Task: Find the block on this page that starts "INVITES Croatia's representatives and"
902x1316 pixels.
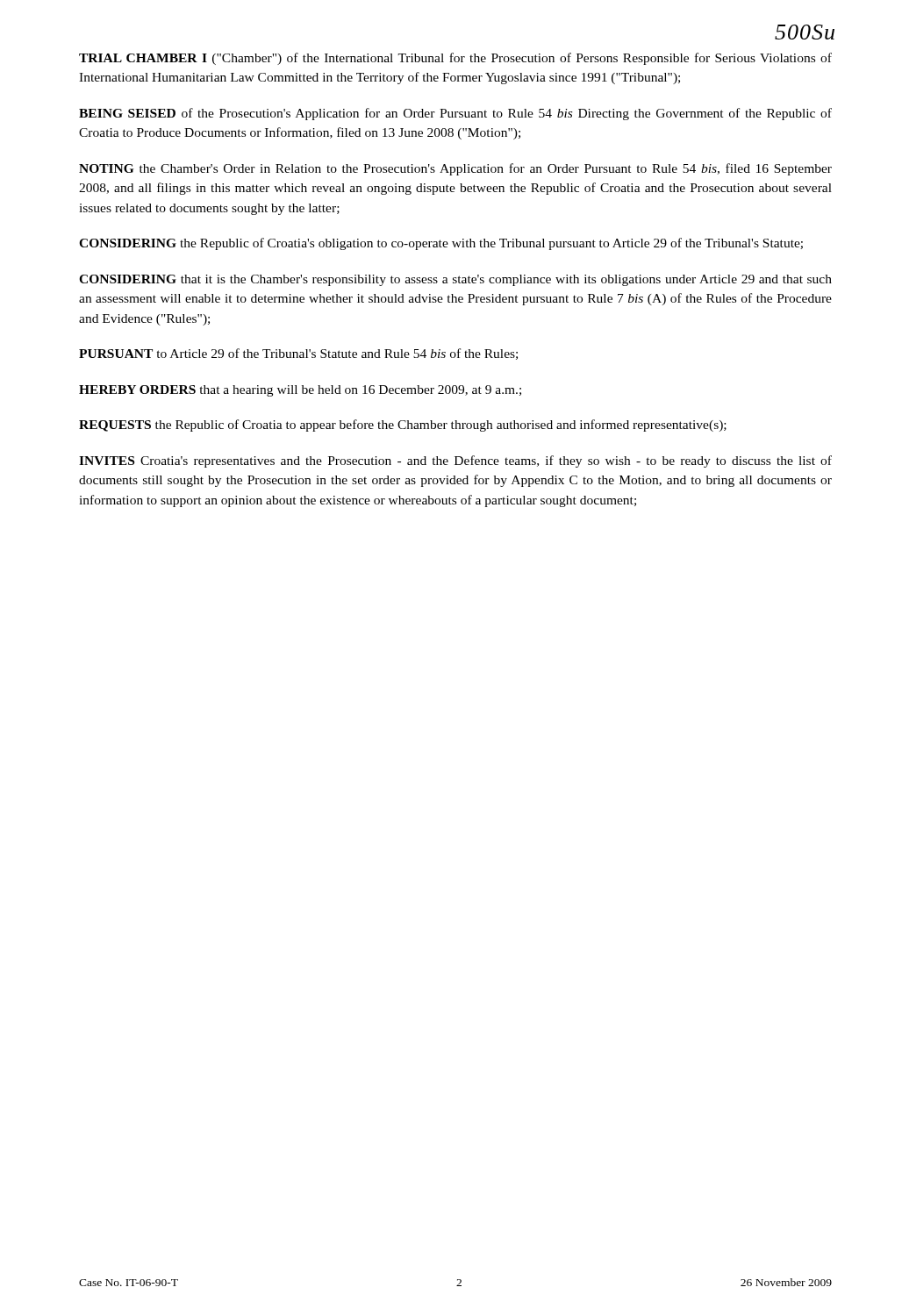Action: 455,479
